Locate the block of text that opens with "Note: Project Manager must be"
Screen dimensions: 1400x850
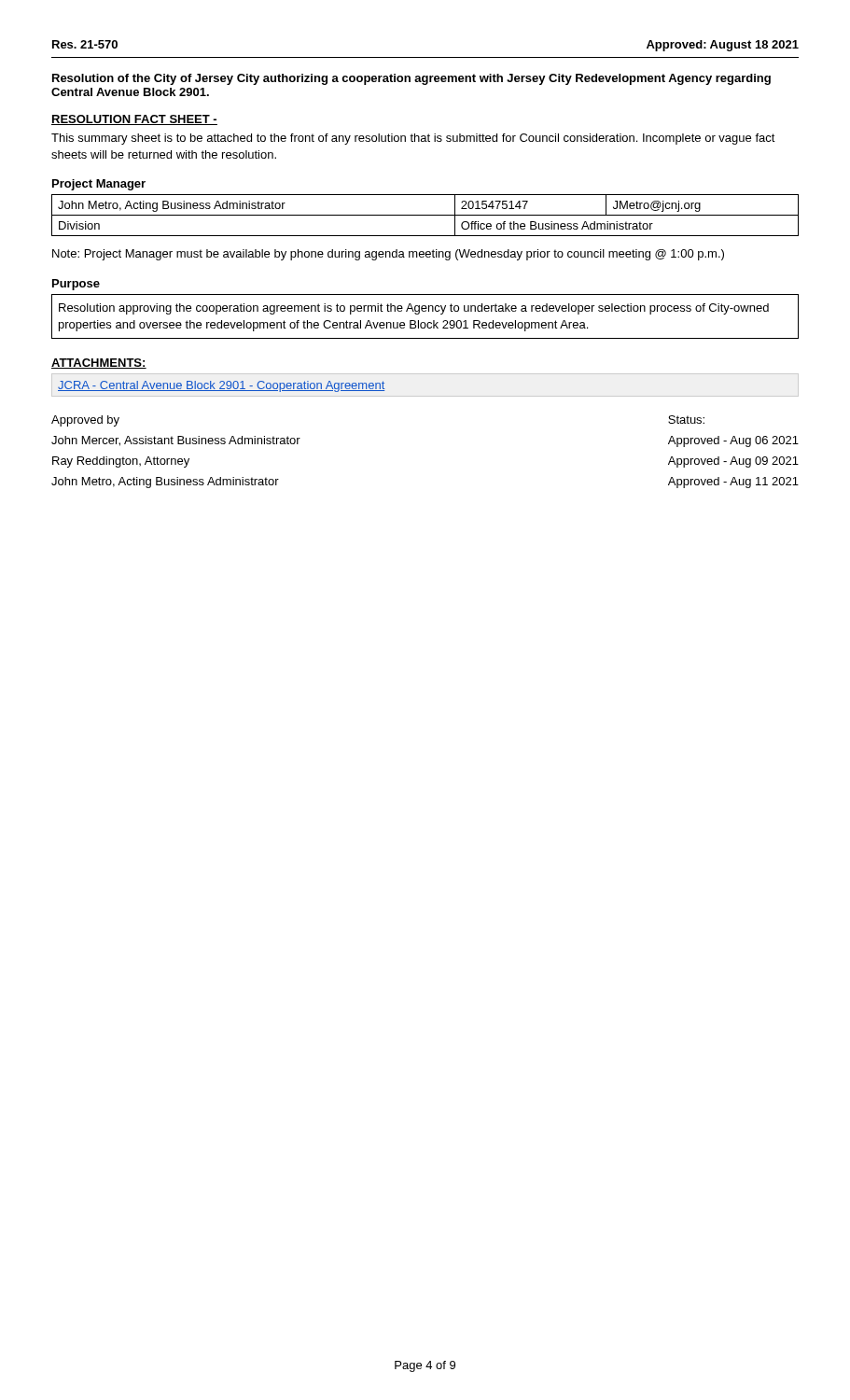pos(388,254)
